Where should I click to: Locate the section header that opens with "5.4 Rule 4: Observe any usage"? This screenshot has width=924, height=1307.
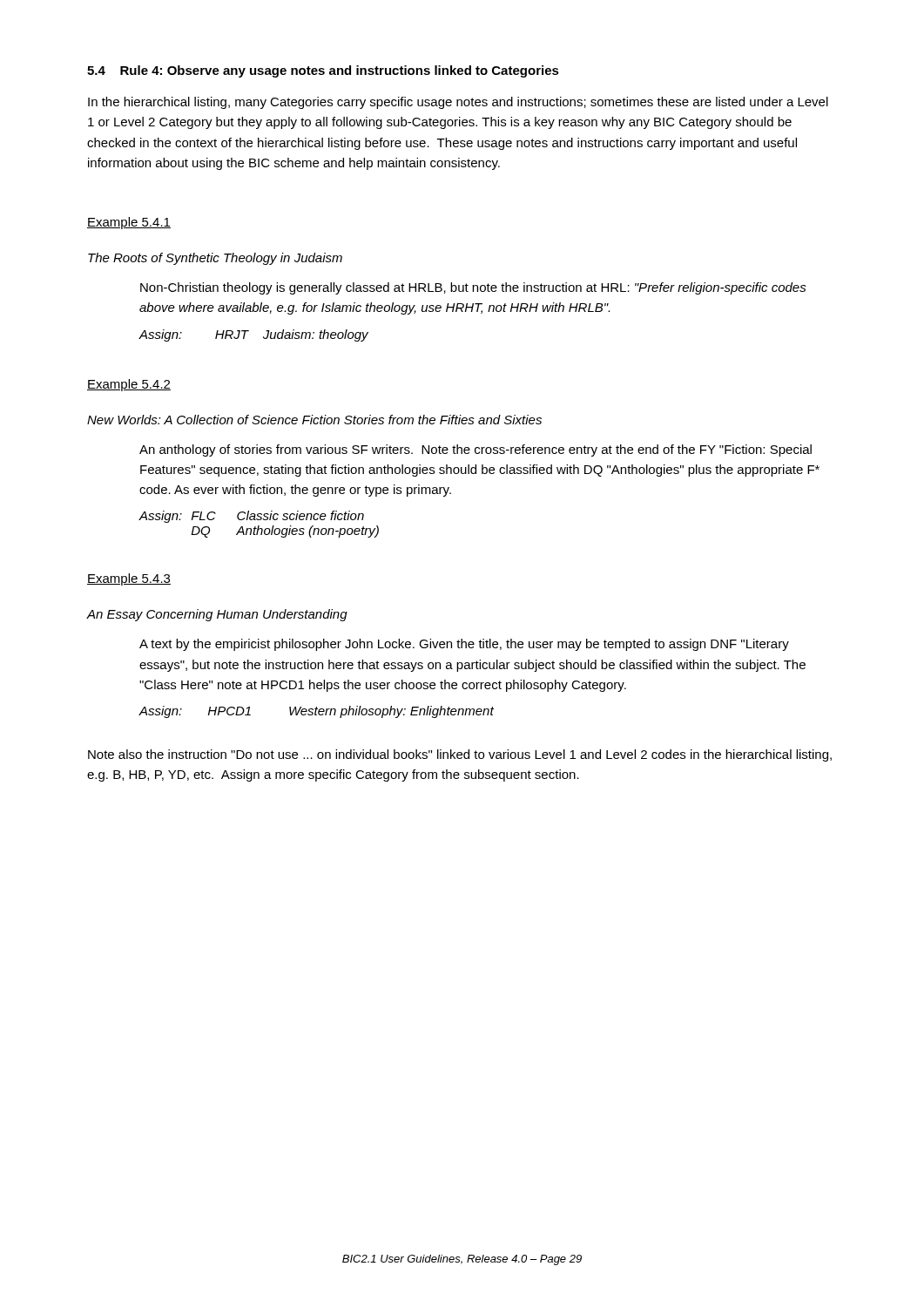coord(323,70)
